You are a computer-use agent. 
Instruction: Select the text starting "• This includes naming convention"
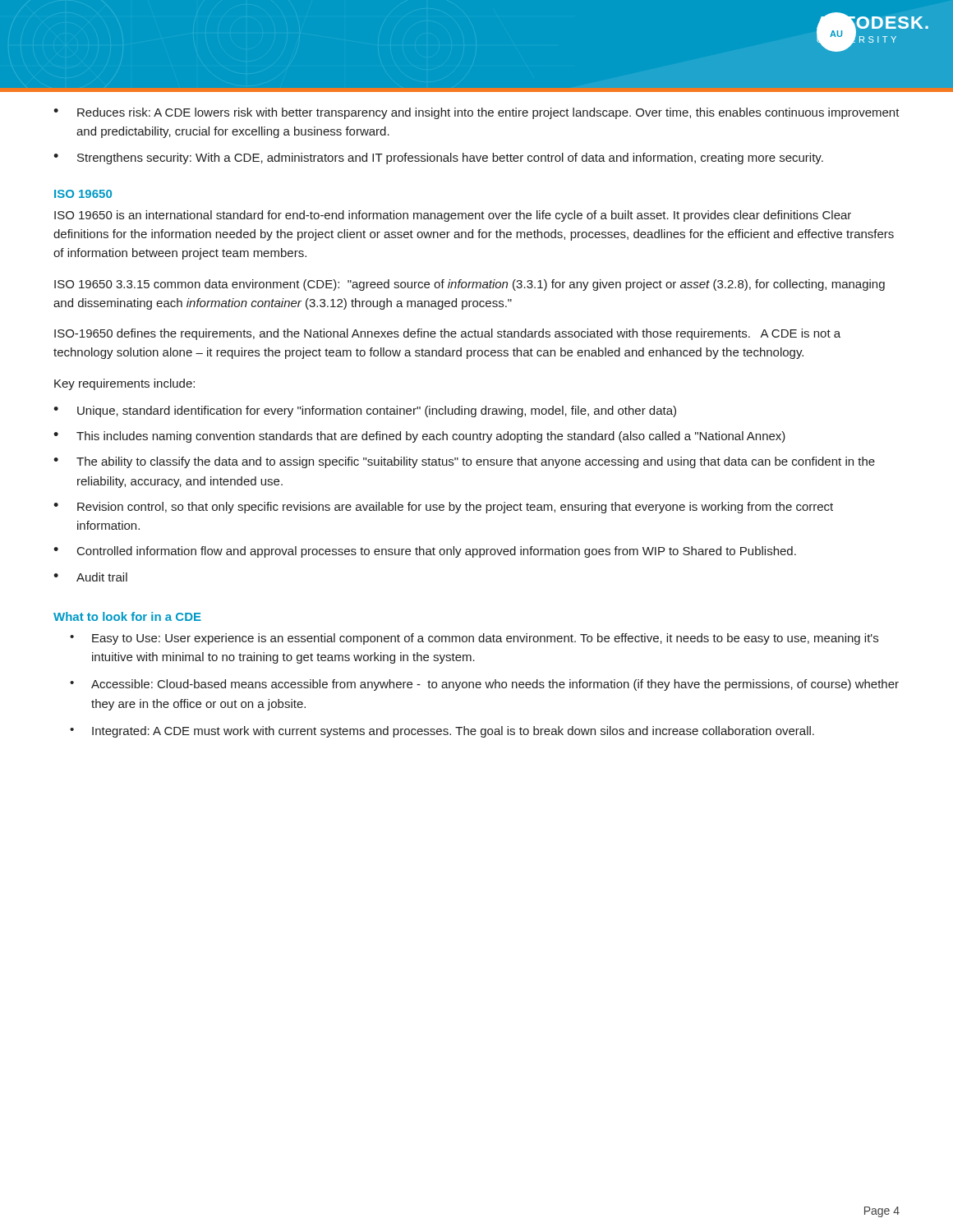click(420, 436)
